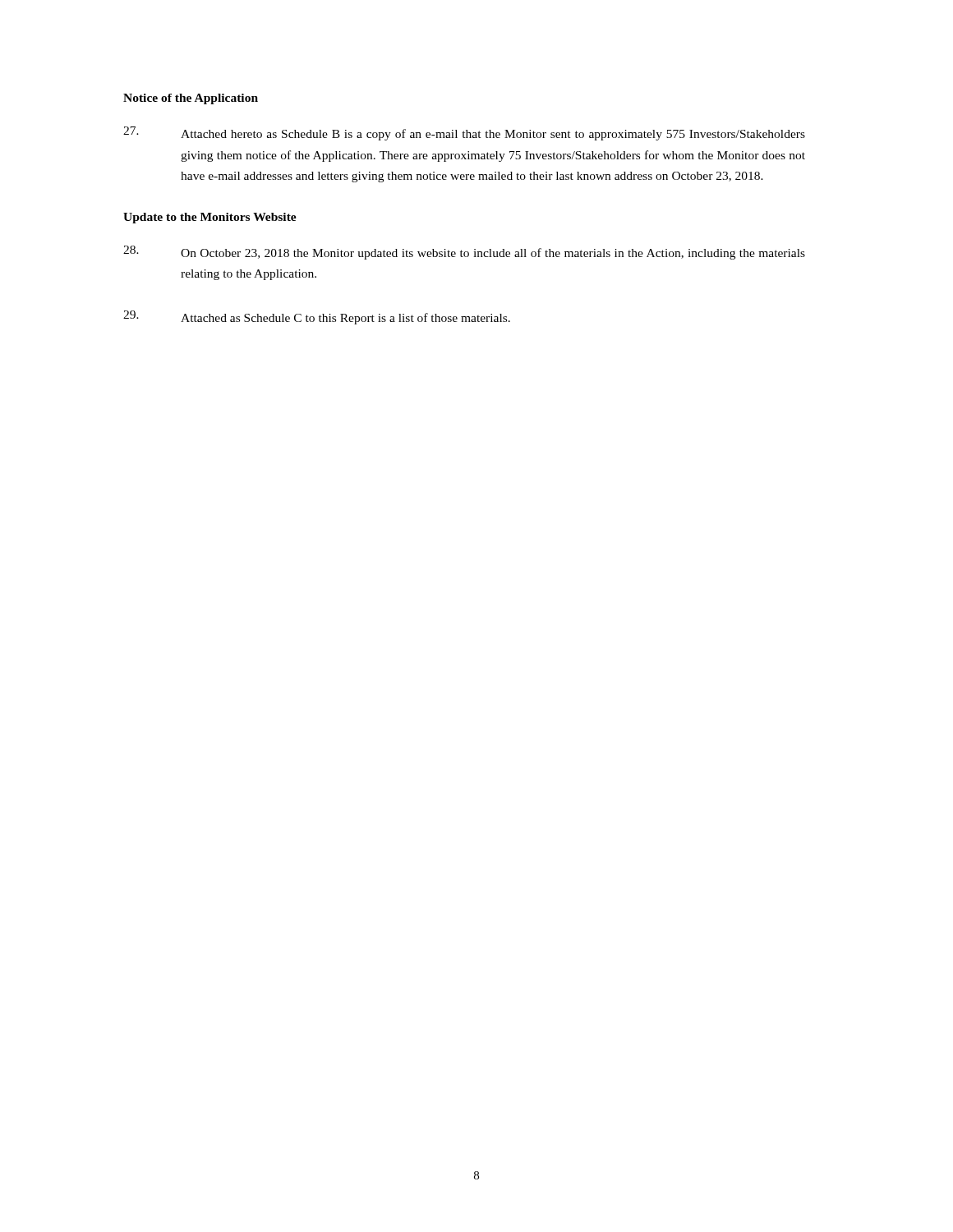Point to "Notice of the Application"

coord(191,97)
